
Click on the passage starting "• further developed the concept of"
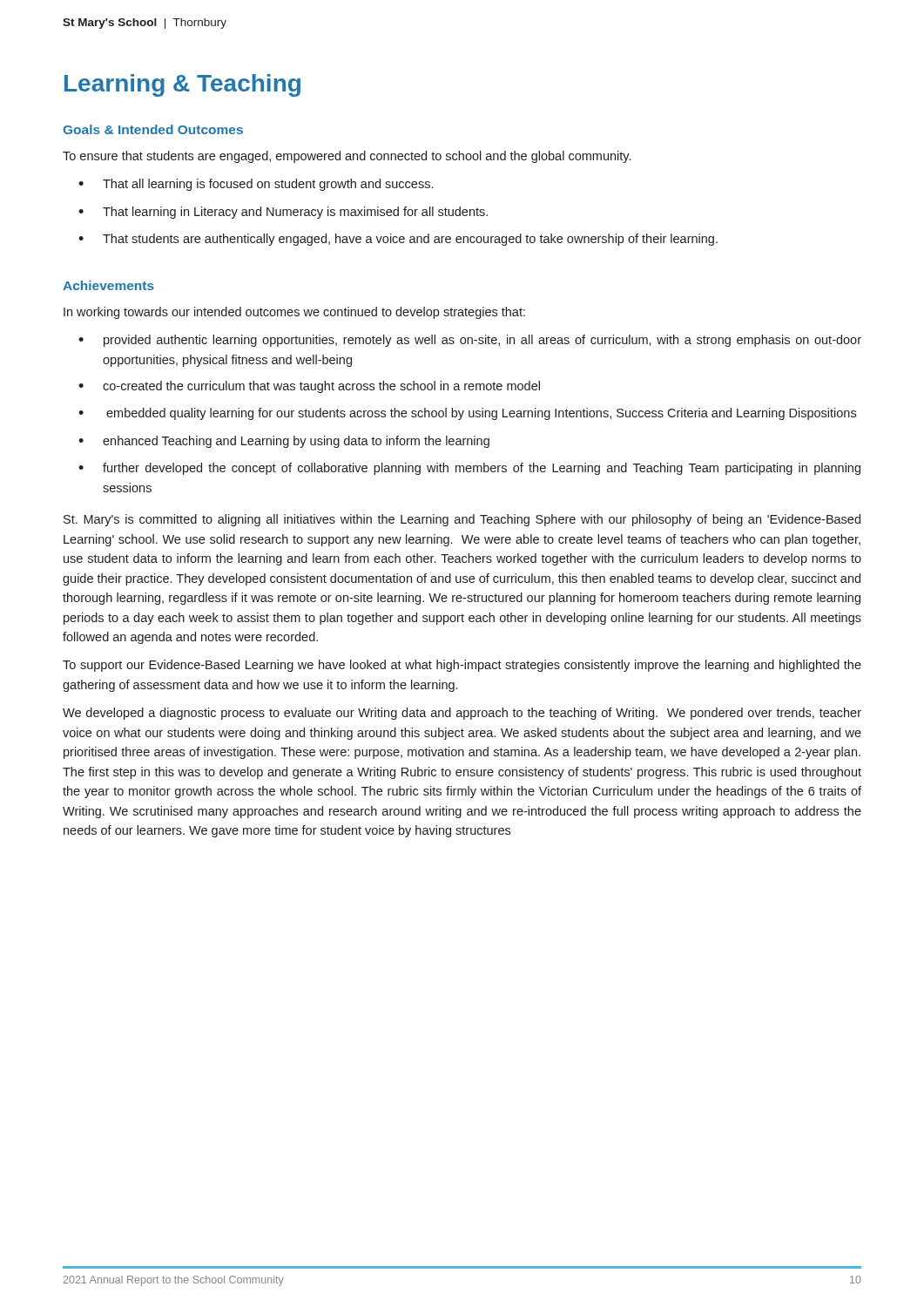click(470, 478)
